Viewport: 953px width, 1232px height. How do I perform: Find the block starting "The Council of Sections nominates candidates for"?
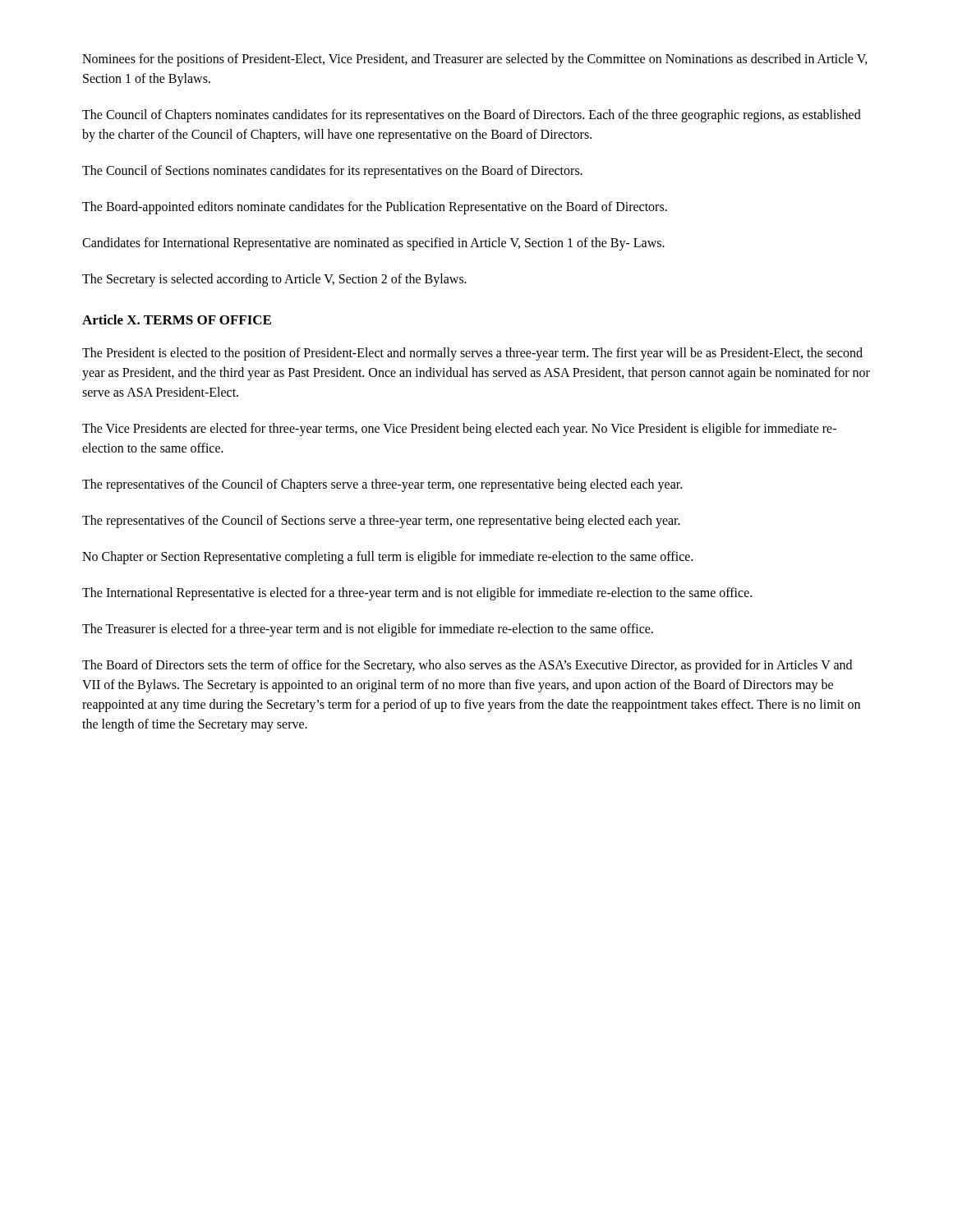tap(333, 170)
